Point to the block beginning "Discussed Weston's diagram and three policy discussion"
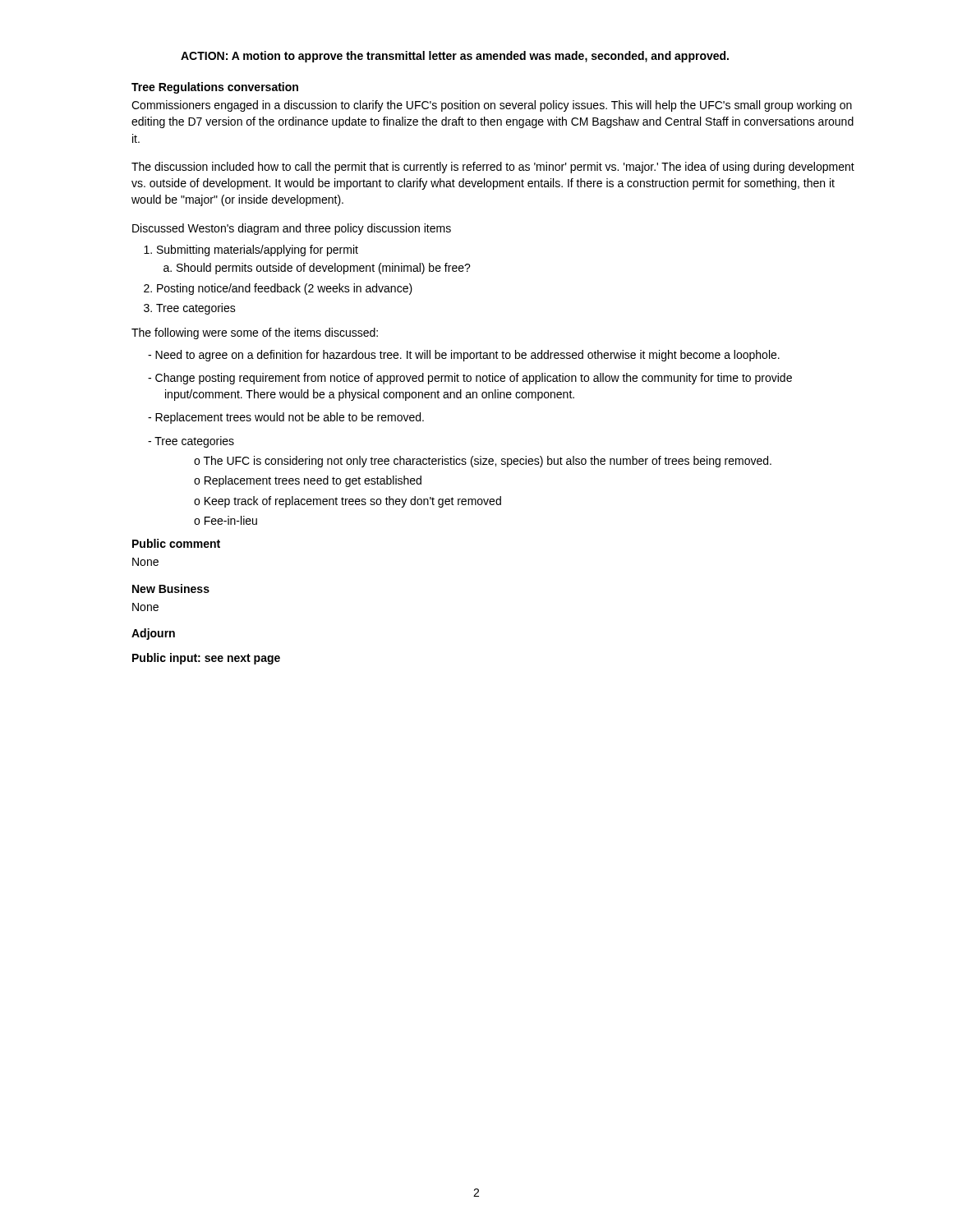Viewport: 953px width, 1232px height. click(291, 228)
